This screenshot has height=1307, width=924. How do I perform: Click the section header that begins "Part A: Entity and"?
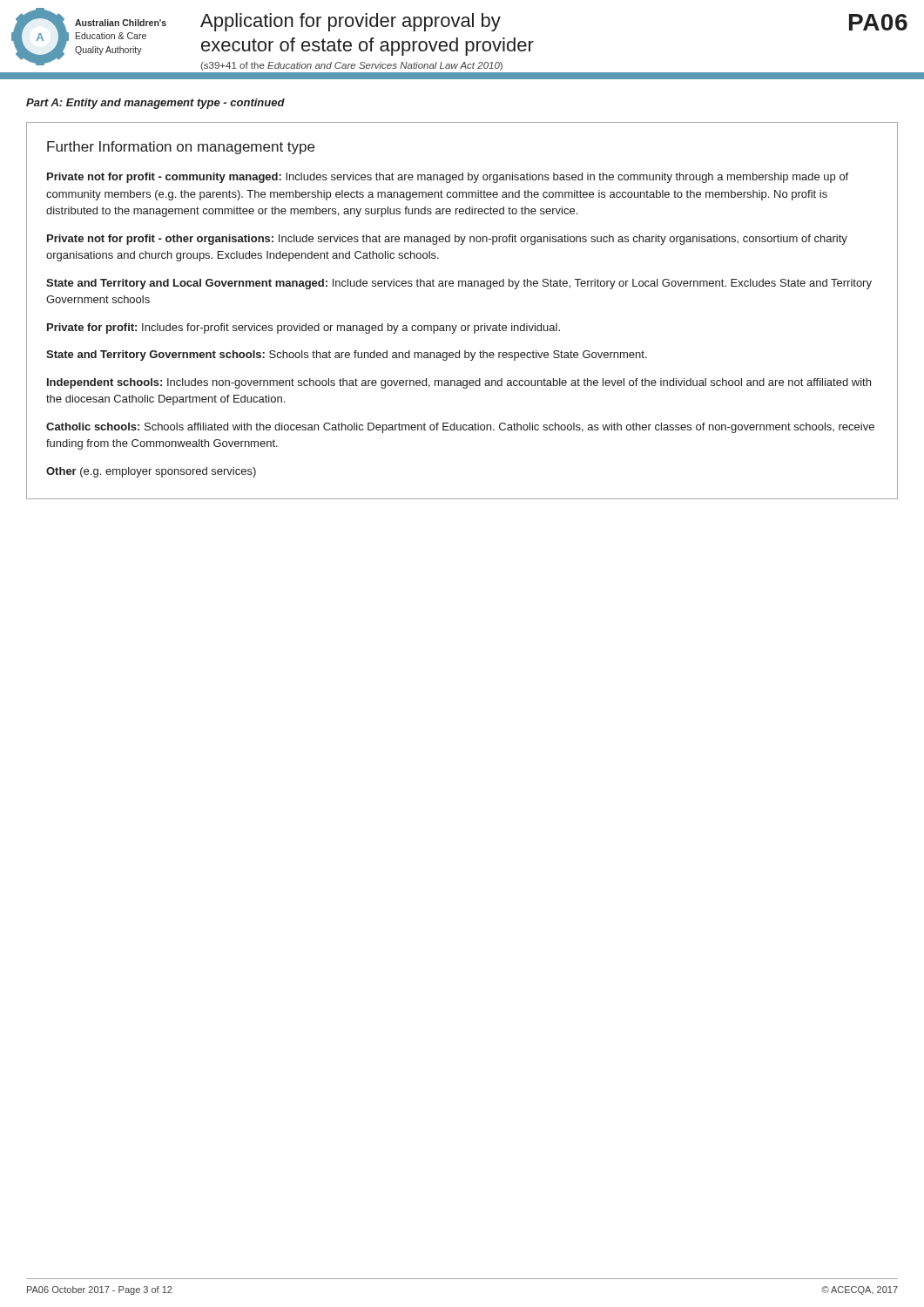click(155, 102)
